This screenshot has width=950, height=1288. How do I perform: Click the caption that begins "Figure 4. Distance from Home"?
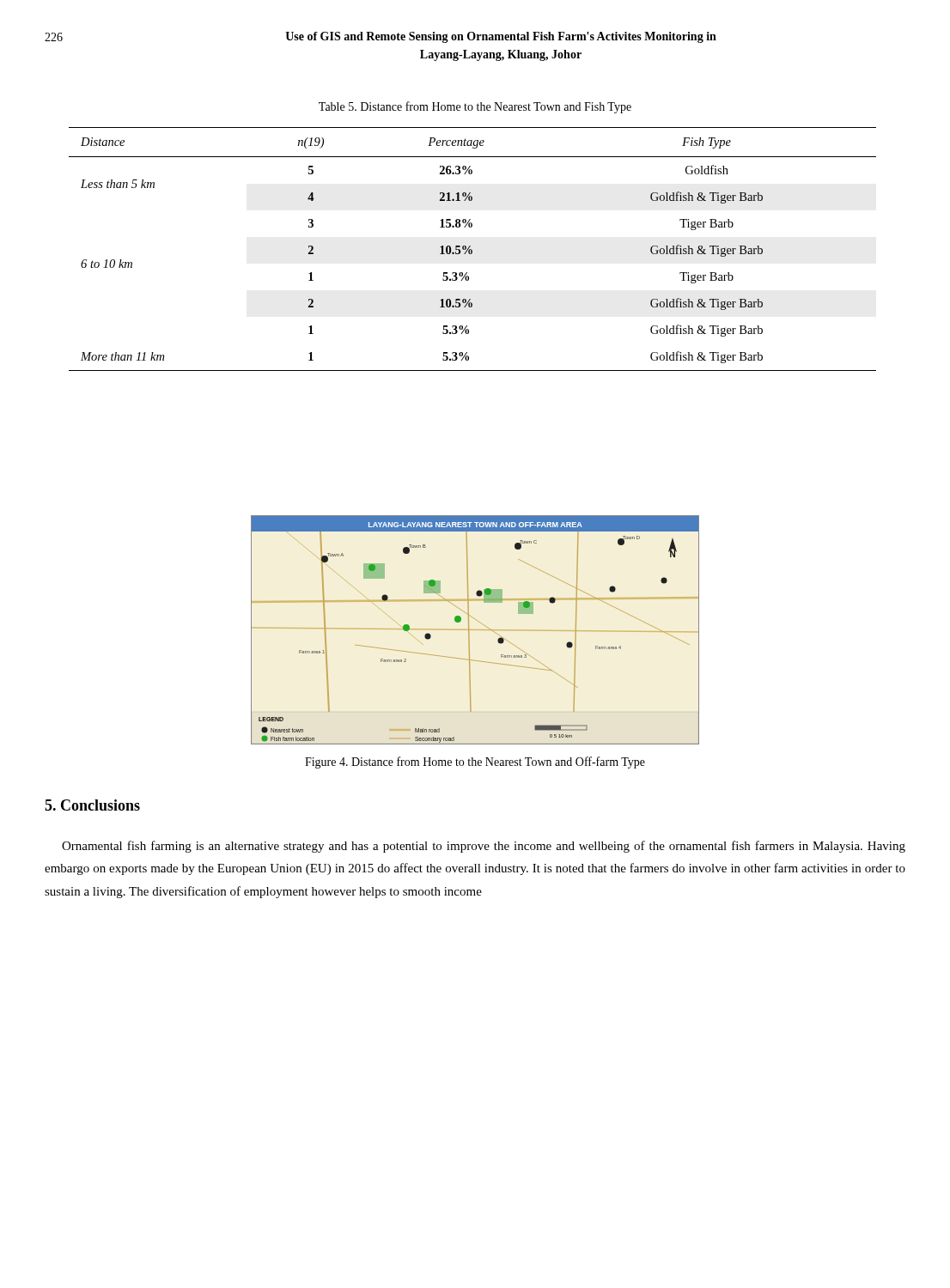475,762
